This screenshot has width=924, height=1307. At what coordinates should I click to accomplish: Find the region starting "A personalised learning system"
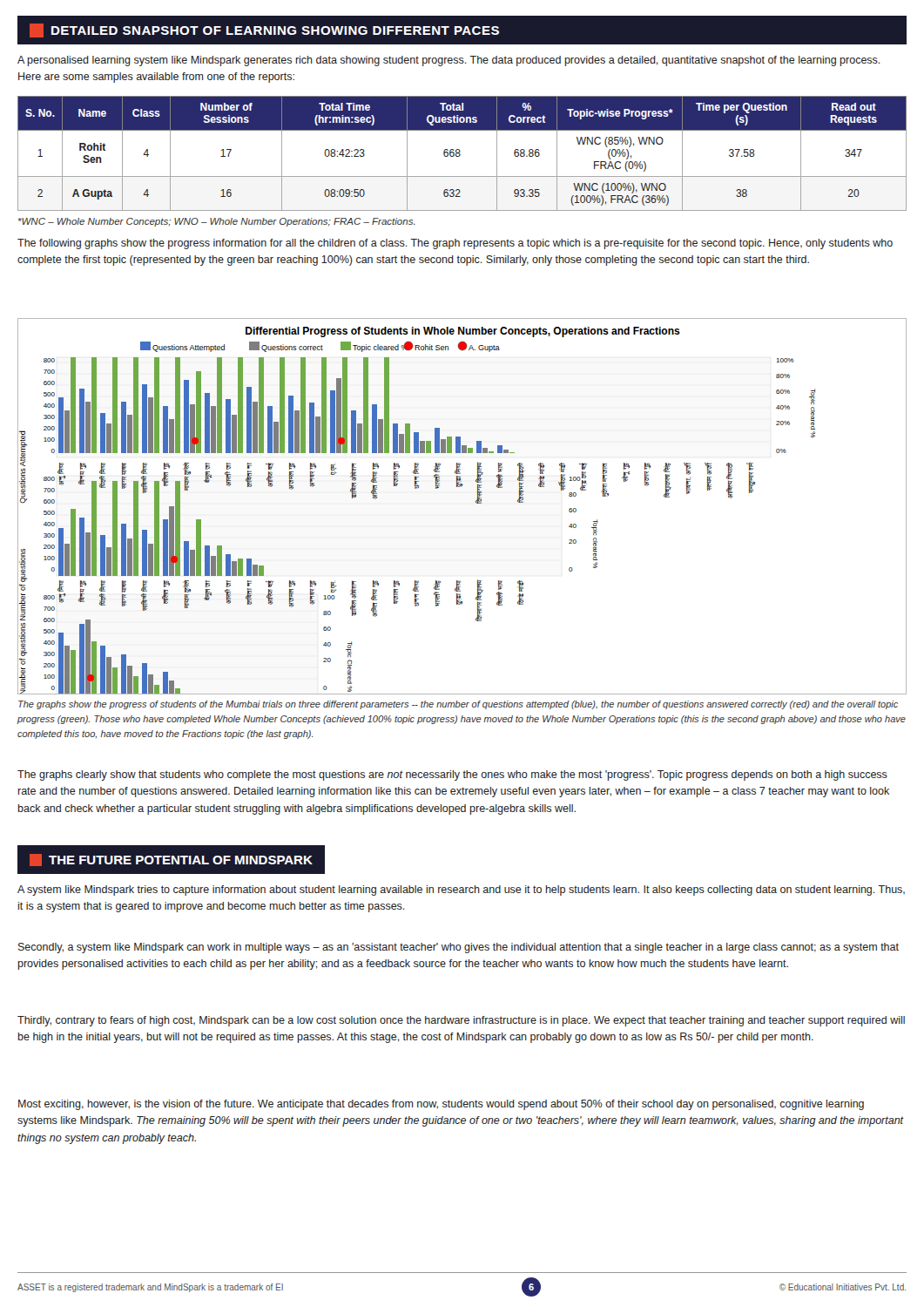point(449,69)
